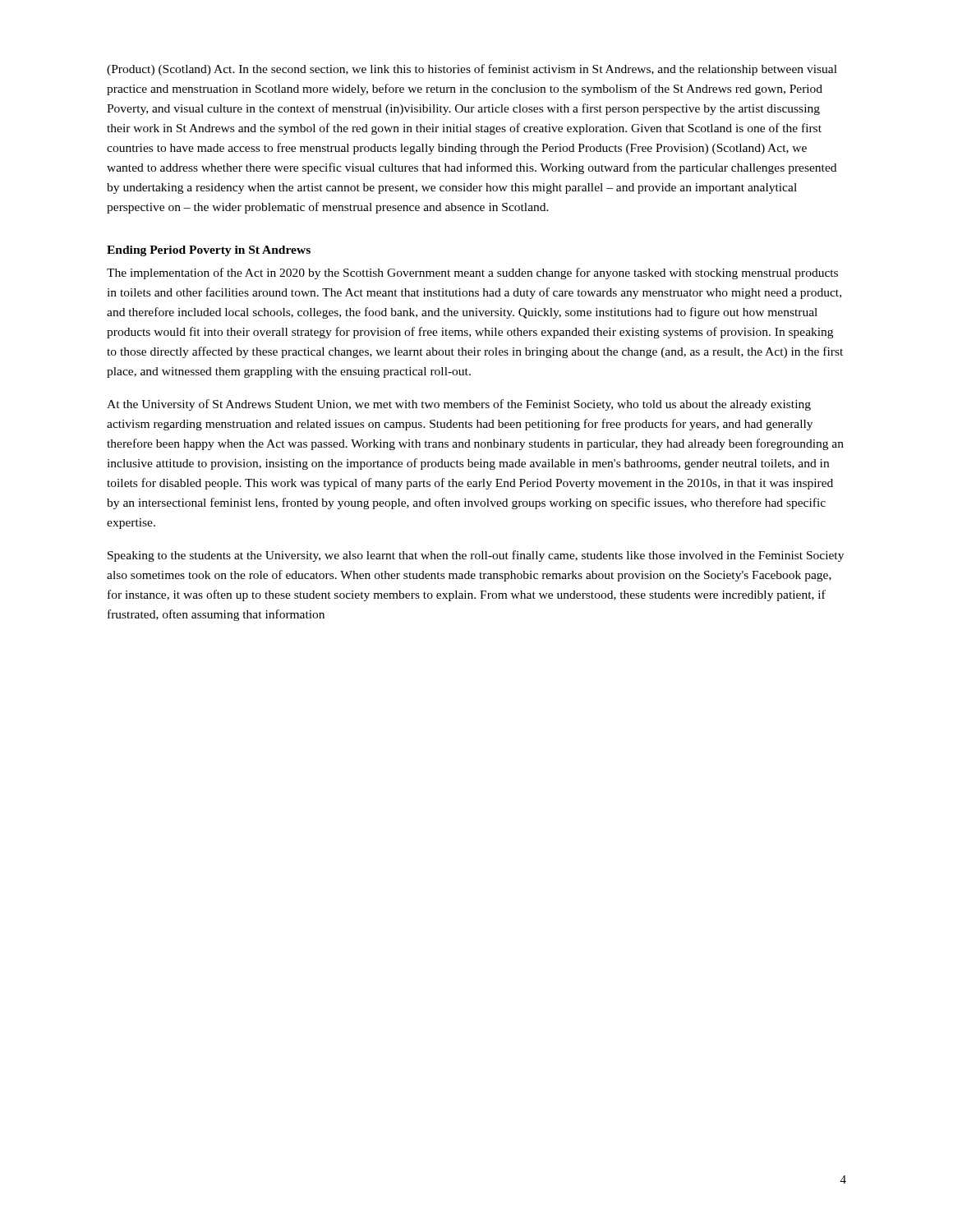Find the block starting "At the University"
Viewport: 953px width, 1232px height.
(476, 463)
